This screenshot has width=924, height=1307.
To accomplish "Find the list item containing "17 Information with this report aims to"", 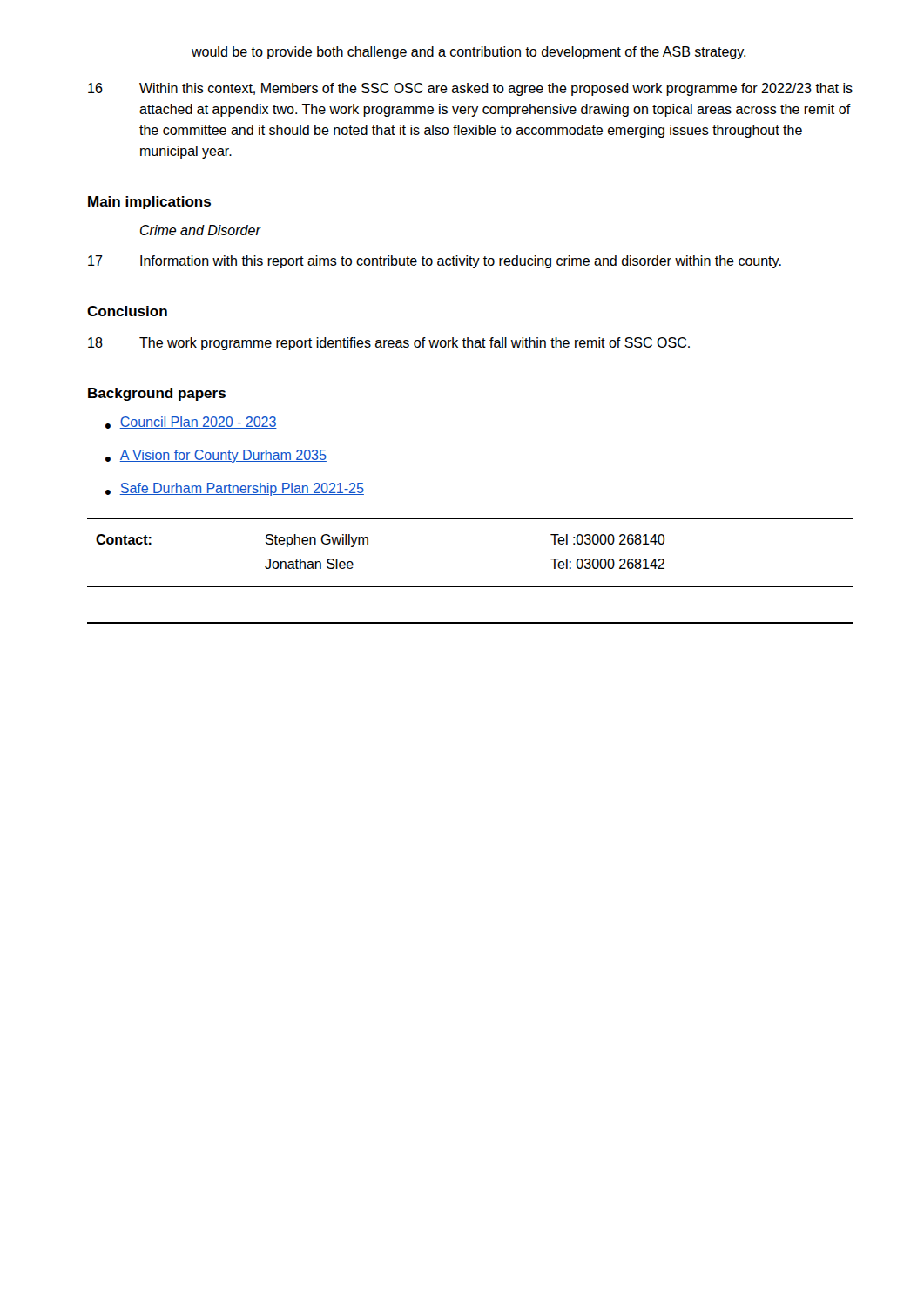I will point(470,261).
